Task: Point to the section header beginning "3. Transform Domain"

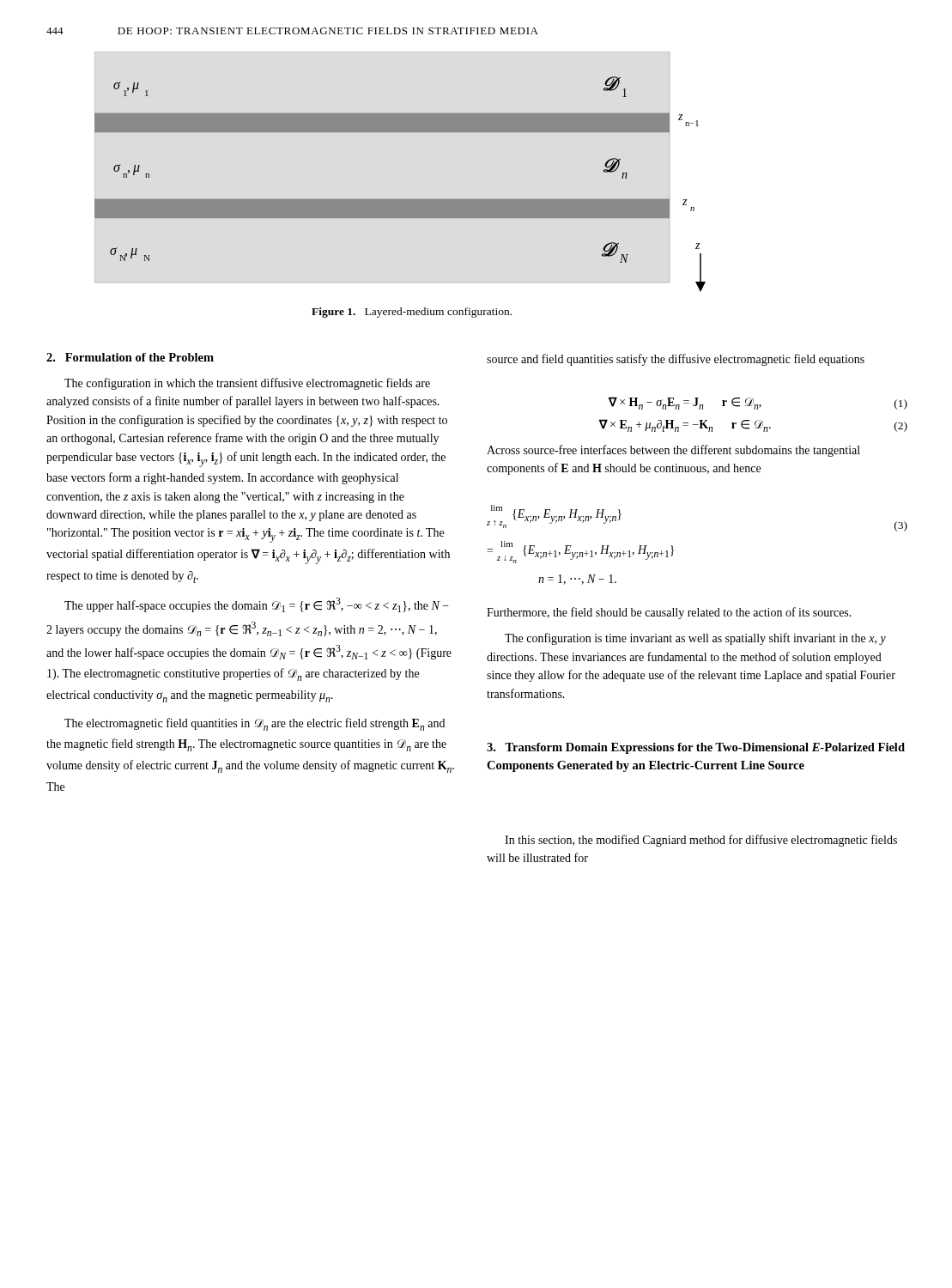Action: (x=696, y=756)
